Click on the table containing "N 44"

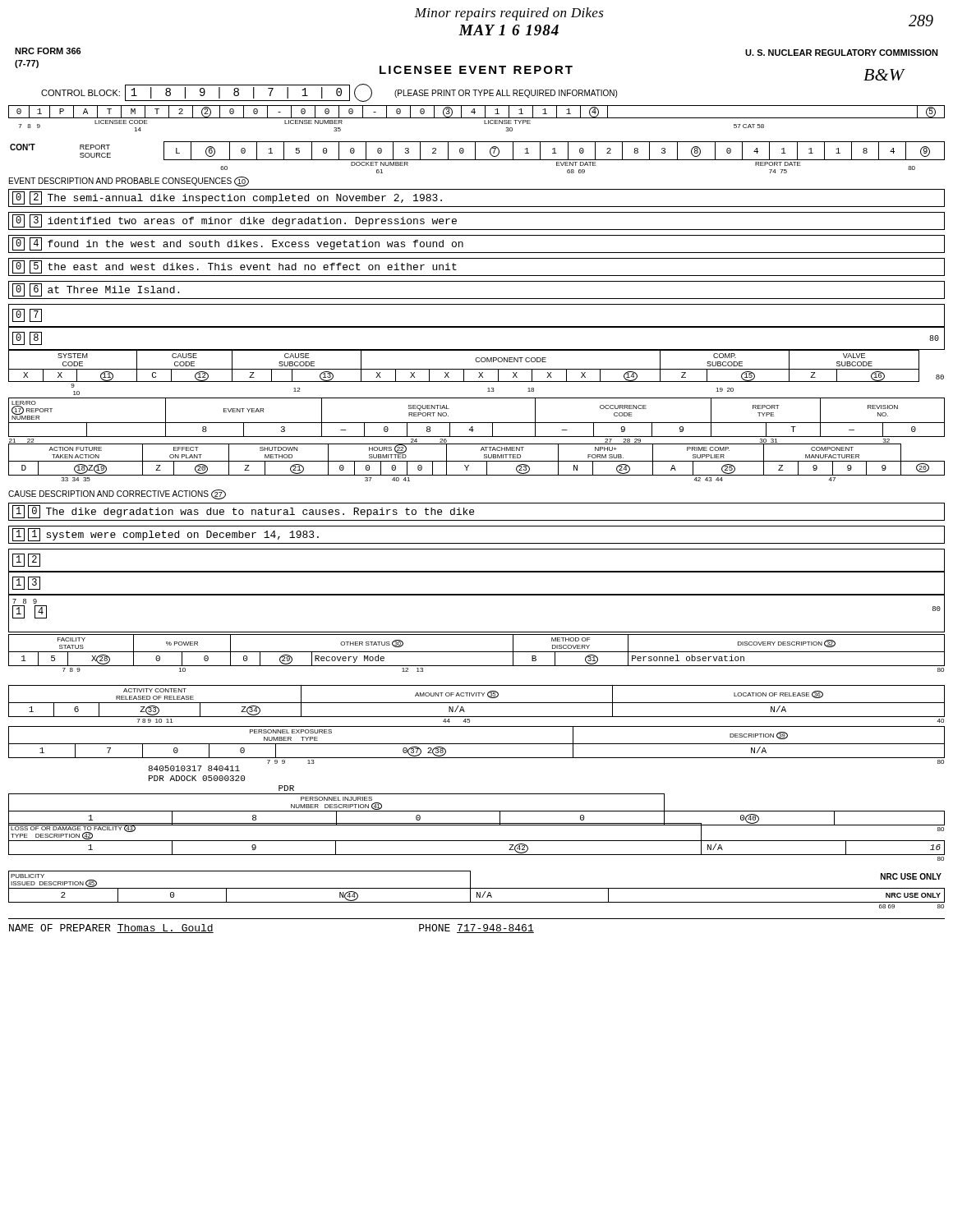(476, 890)
